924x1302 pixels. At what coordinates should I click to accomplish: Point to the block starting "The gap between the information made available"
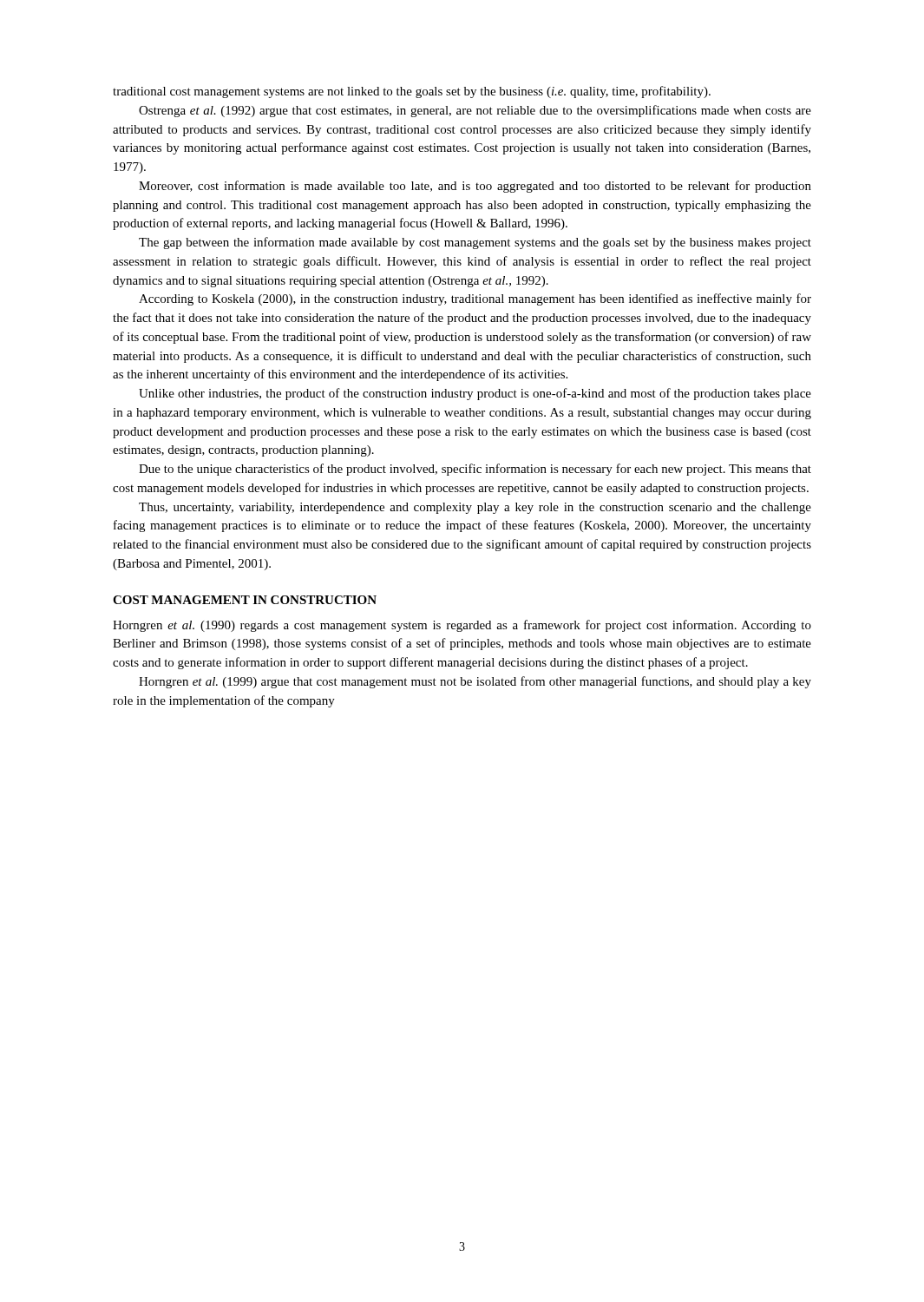point(462,262)
